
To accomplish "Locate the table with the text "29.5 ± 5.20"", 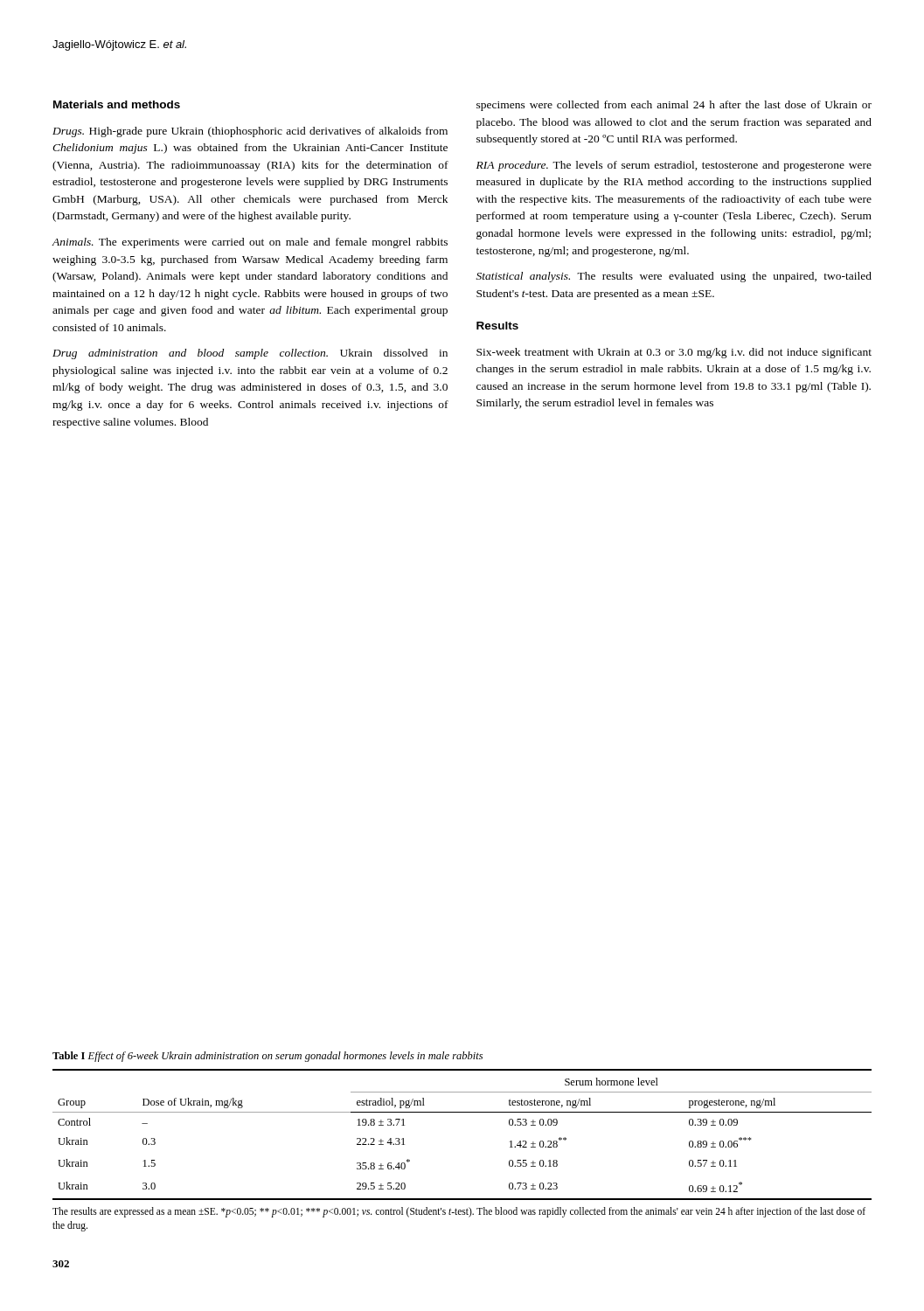I will [462, 1134].
